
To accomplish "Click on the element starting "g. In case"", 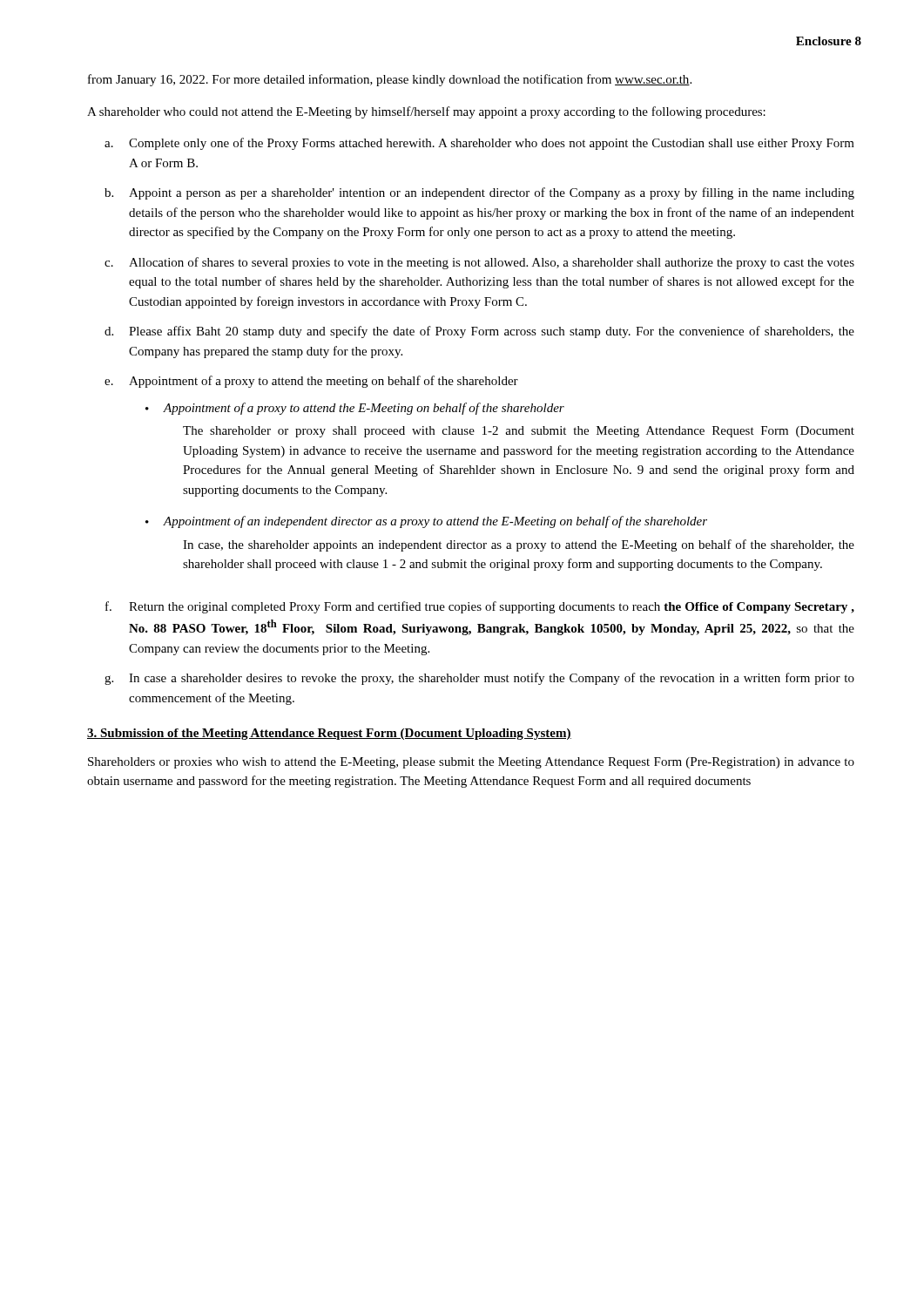I will [x=479, y=688].
